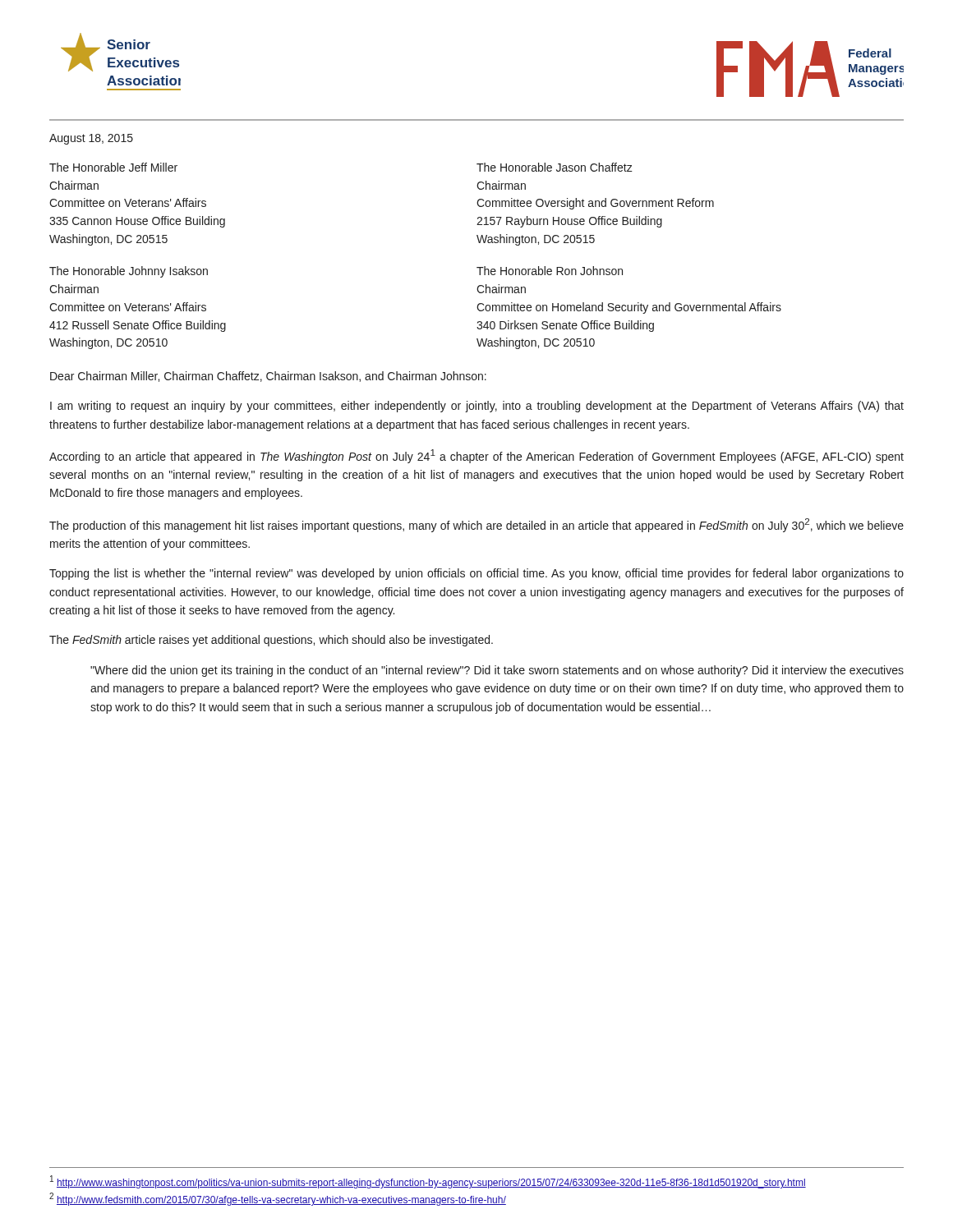953x1232 pixels.
Task: Select the region starting "1 http://www.washingtonpost.com/politics/va-union-submits-report-alleging-dysfunction-by-agency-superiors/2015/07/24/633093ee-320d-11e5-8f36-18d1d501920d_story.html"
Action: [x=427, y=1181]
